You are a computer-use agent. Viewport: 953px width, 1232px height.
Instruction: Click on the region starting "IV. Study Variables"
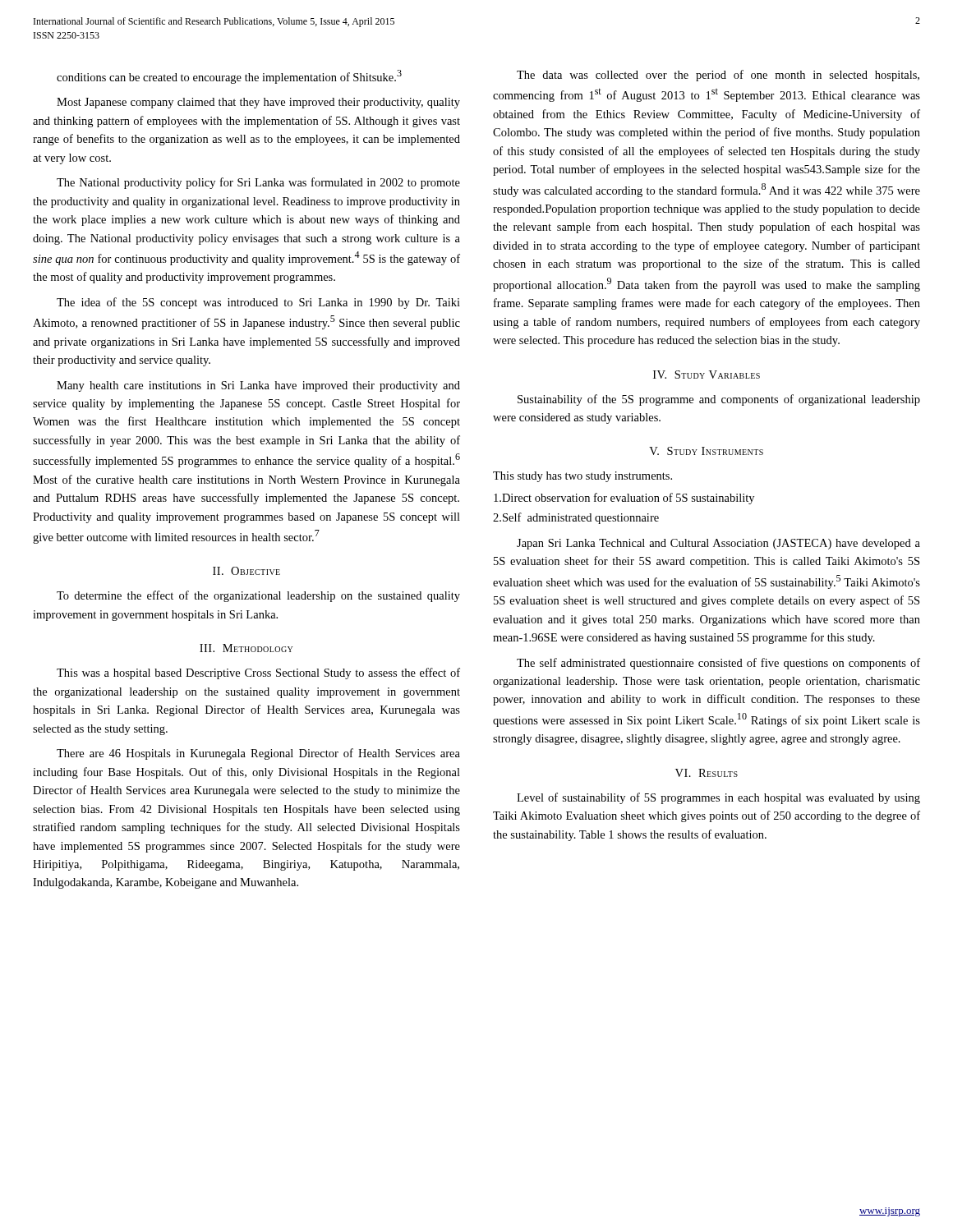[x=707, y=374]
